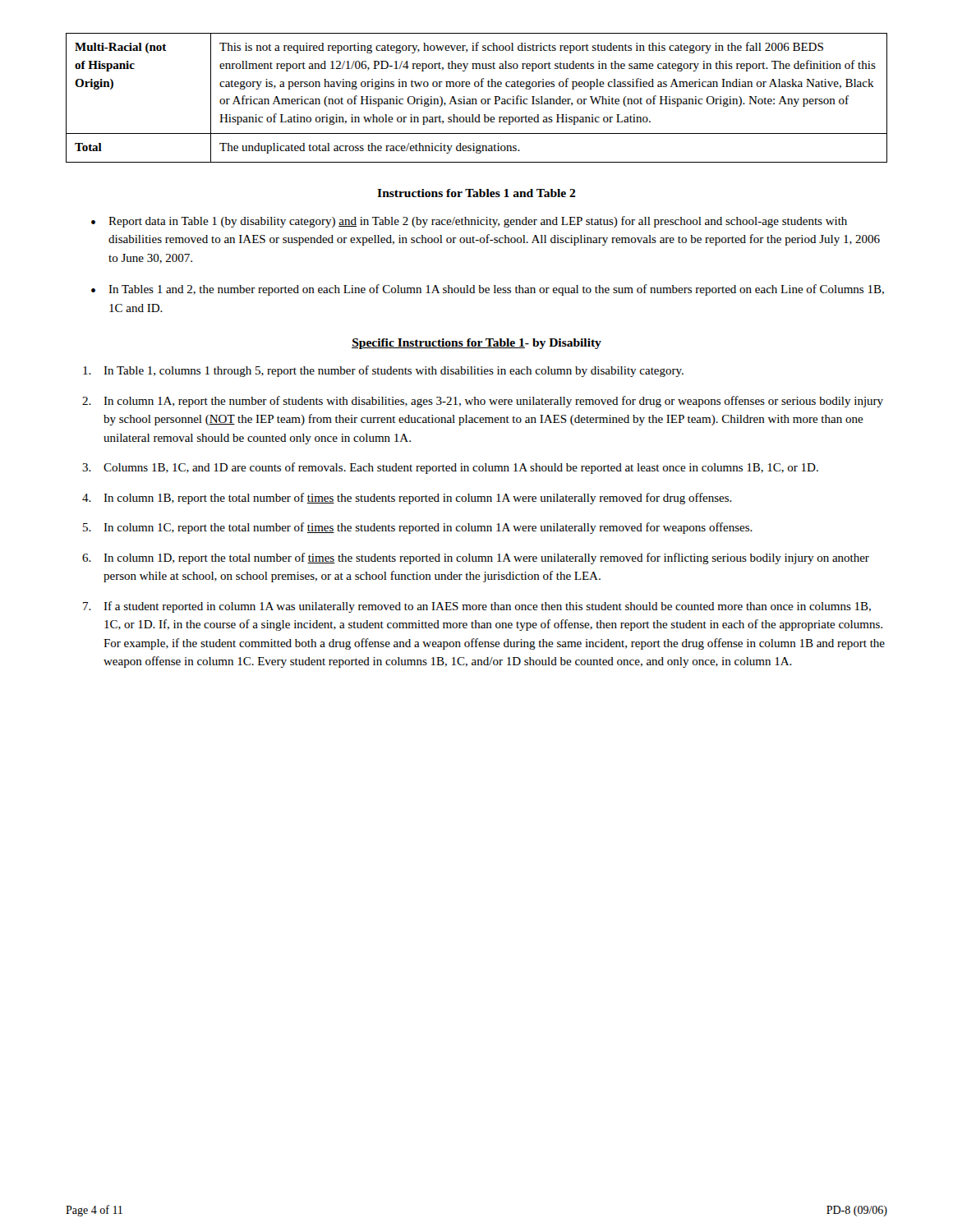Click the passage that begins "3. Columns 1B, 1C, and 1D are"
Viewport: 953px width, 1232px height.
(x=485, y=468)
